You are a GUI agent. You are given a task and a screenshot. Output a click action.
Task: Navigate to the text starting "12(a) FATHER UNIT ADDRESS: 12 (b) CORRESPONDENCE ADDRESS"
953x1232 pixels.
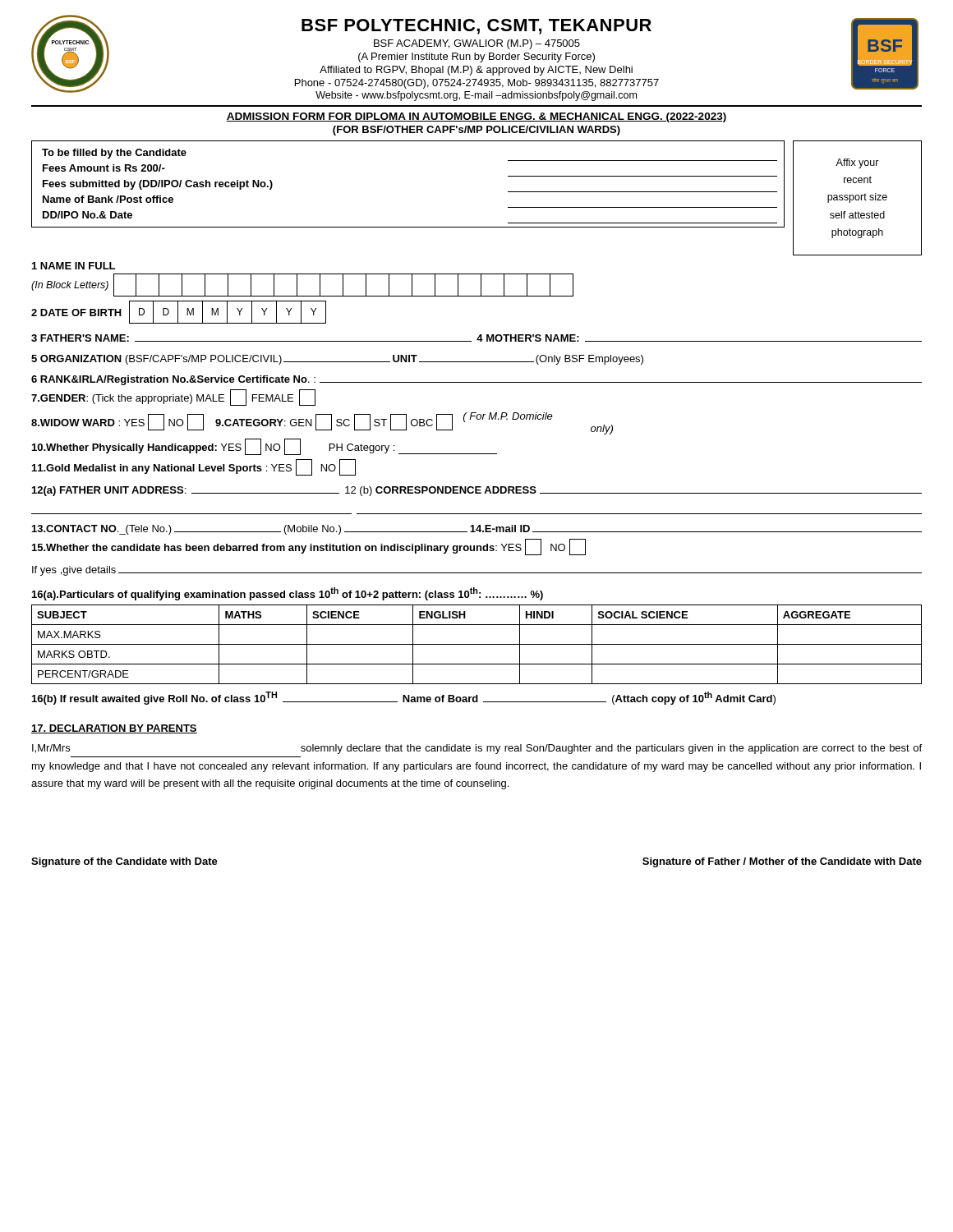tap(476, 488)
